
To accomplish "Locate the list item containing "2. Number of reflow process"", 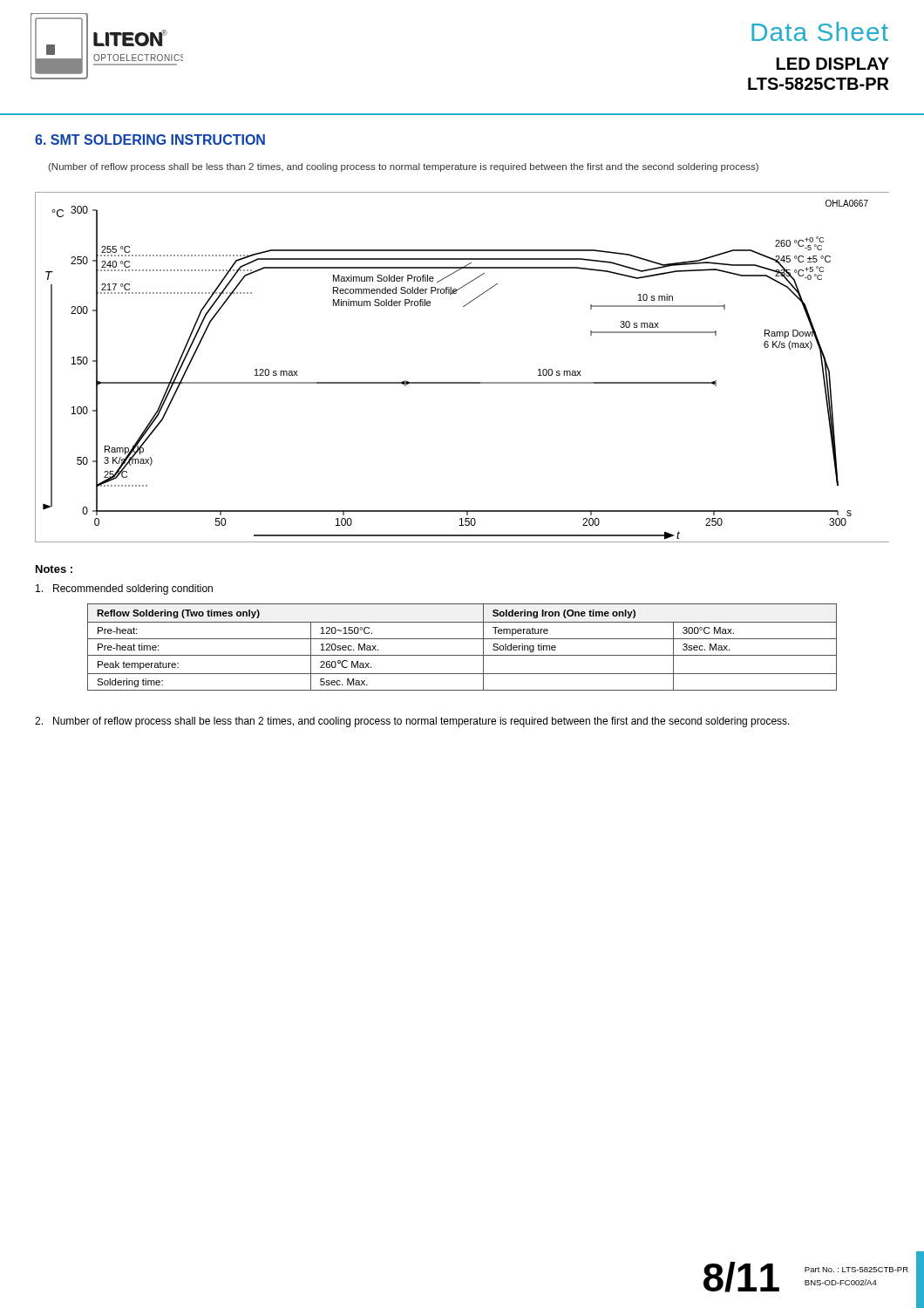I will pyautogui.click(x=412, y=721).
